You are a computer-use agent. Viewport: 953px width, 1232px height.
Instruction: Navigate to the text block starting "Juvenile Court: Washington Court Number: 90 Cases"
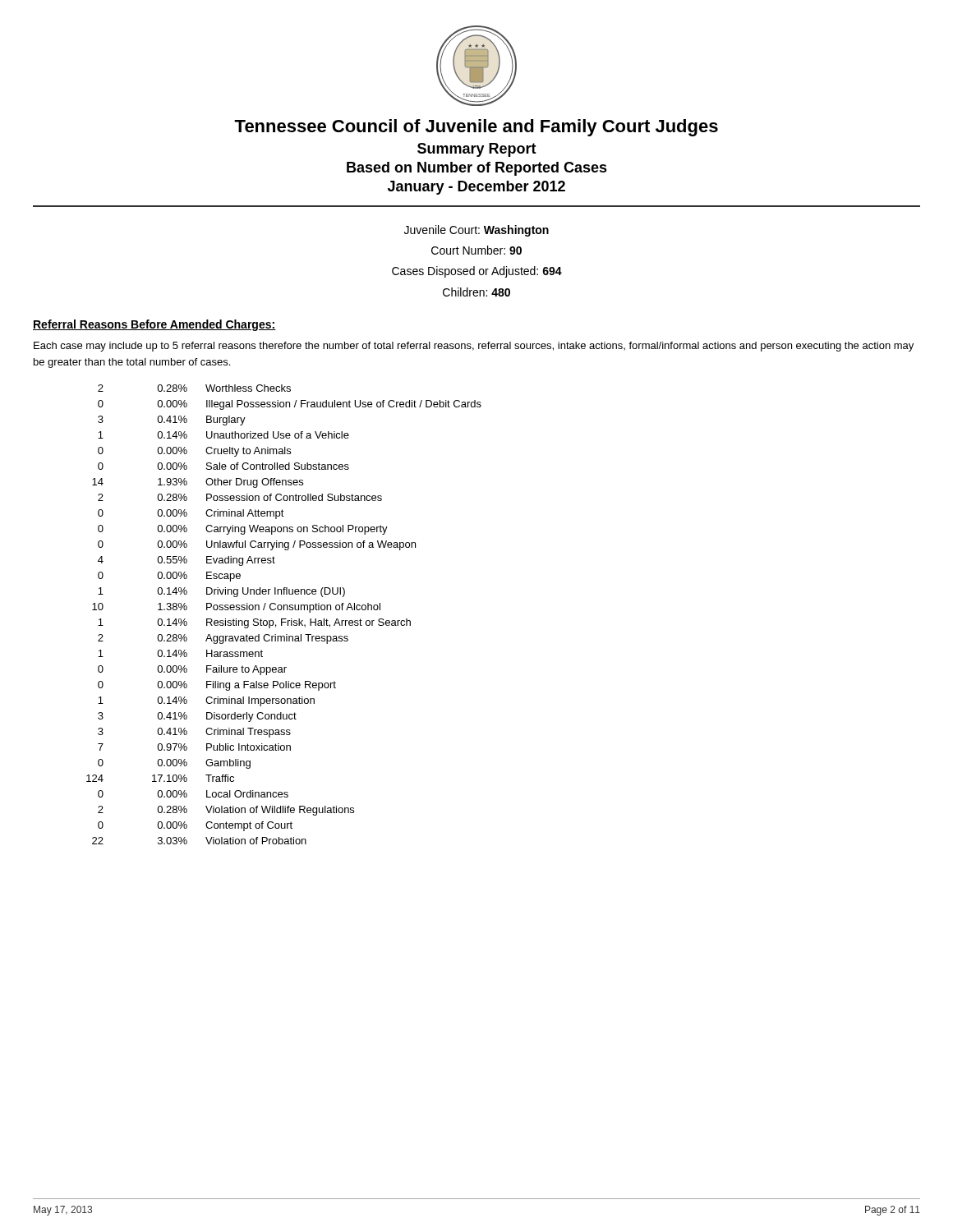(x=476, y=261)
